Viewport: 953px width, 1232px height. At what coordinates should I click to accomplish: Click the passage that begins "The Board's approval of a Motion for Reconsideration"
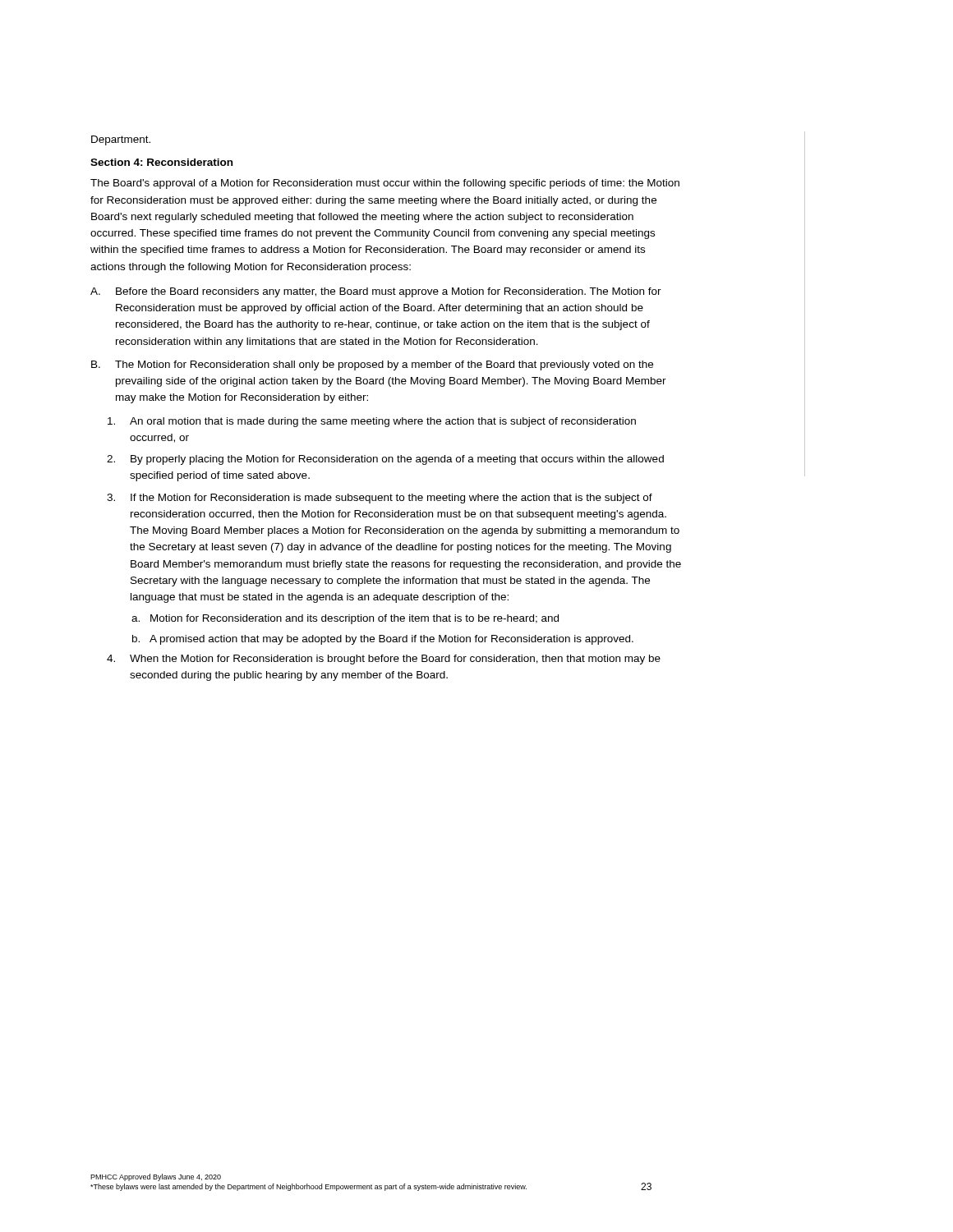click(x=385, y=225)
